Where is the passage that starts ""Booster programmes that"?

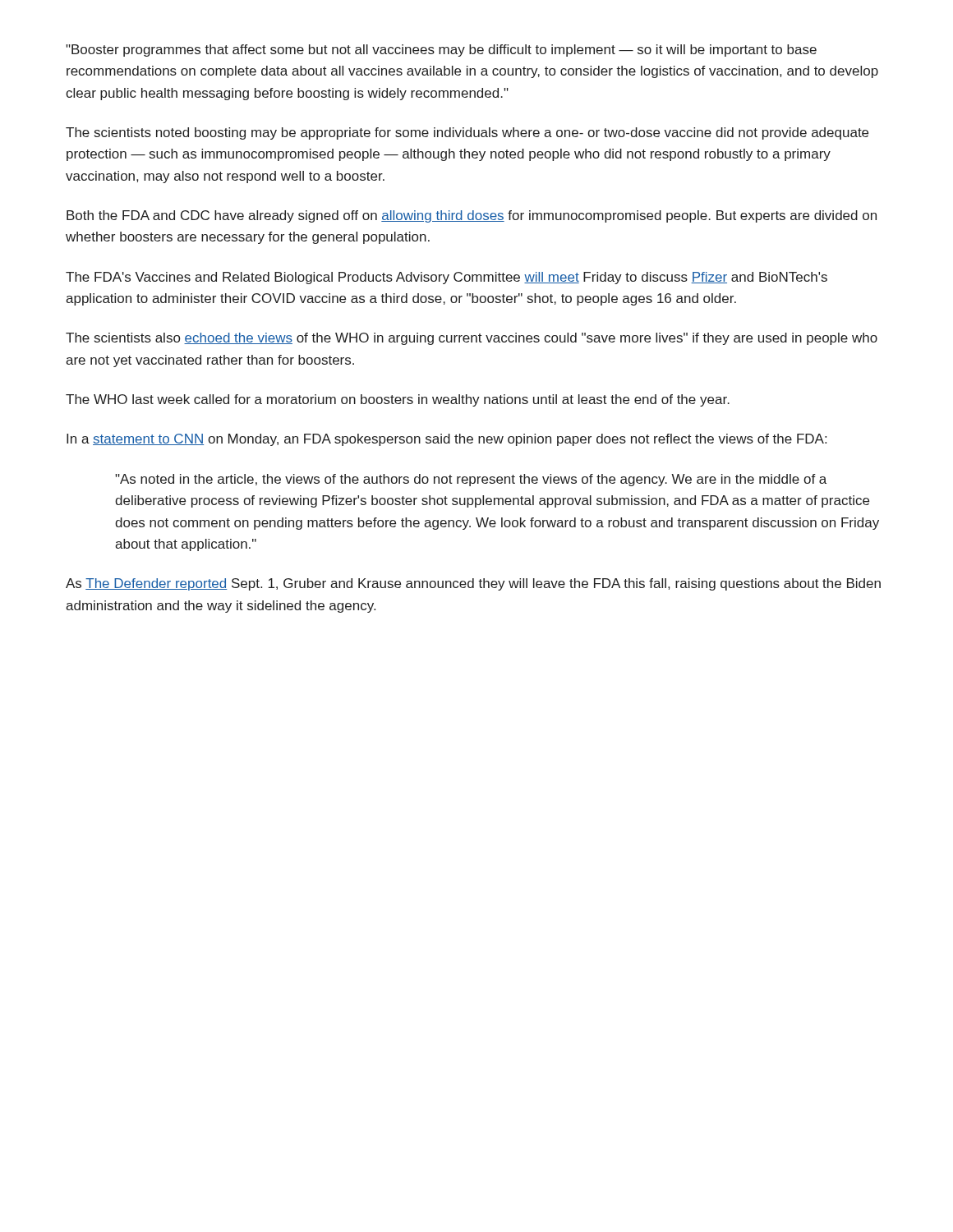(x=472, y=71)
